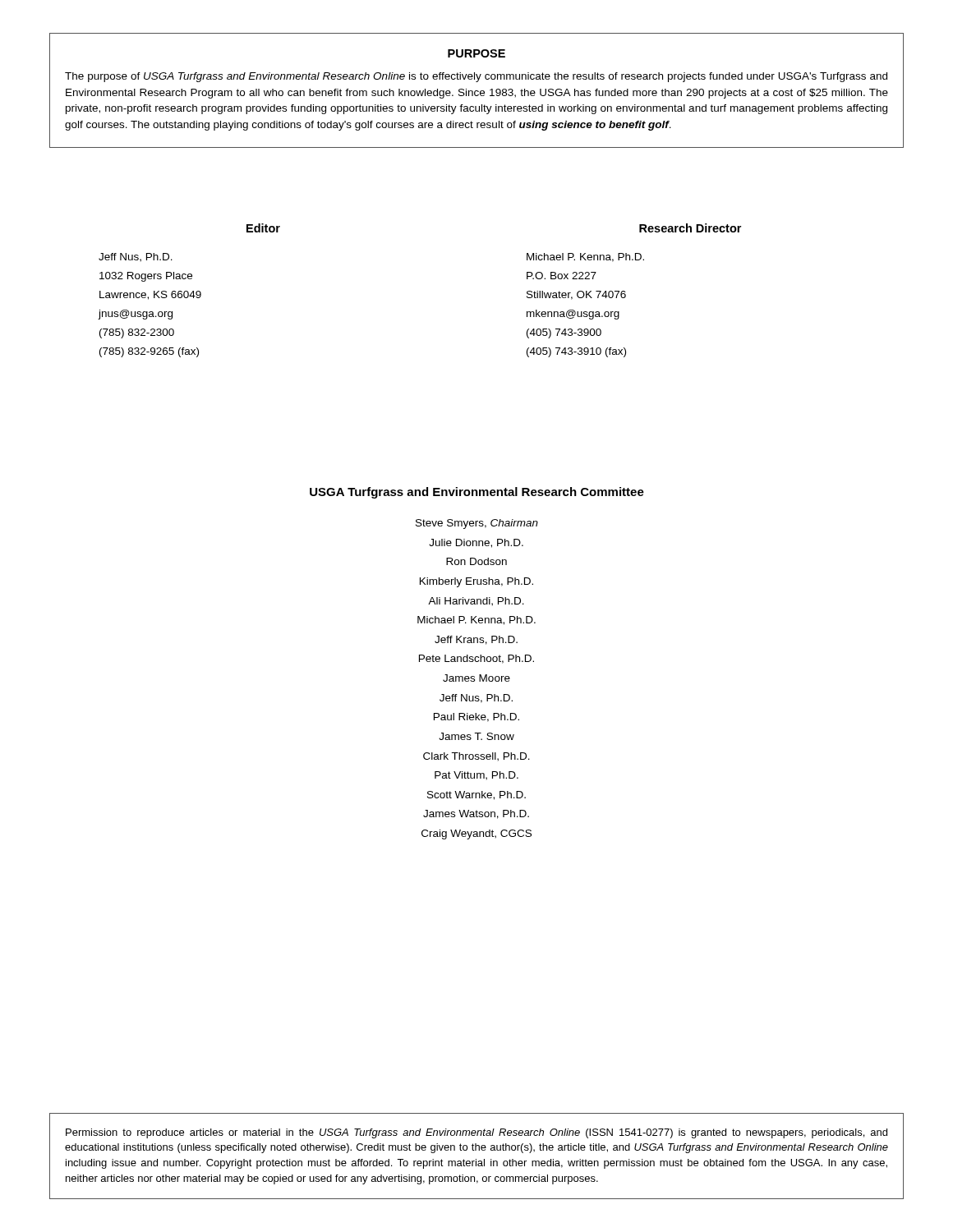Select the passage starting "Michael P. Kenna, Ph.D. P.O. Box 2227 Stillwater,"
The image size is (953, 1232).
pyautogui.click(x=585, y=304)
